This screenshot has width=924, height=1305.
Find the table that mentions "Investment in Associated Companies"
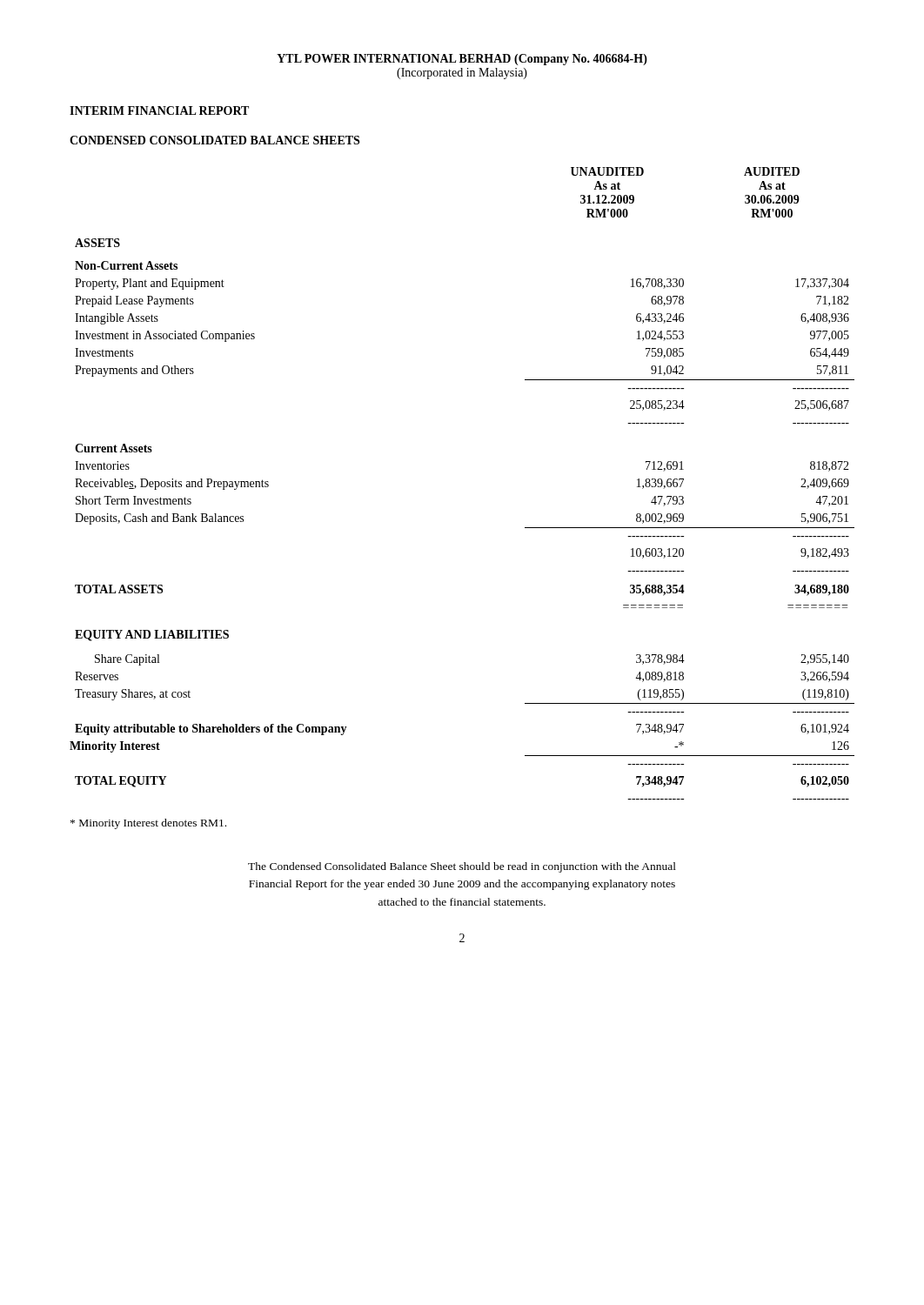[x=462, y=485]
